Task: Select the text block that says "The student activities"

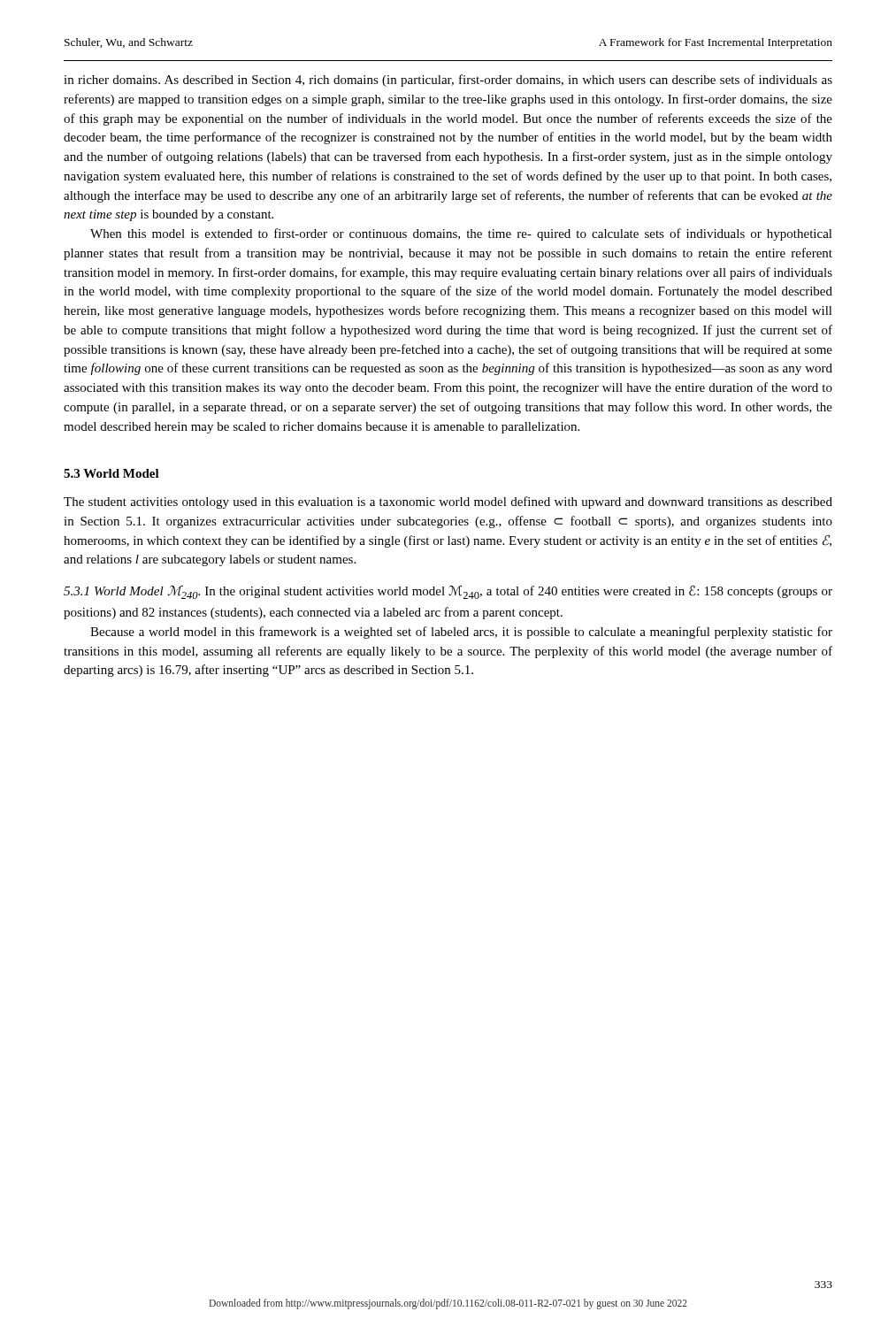Action: click(x=448, y=531)
